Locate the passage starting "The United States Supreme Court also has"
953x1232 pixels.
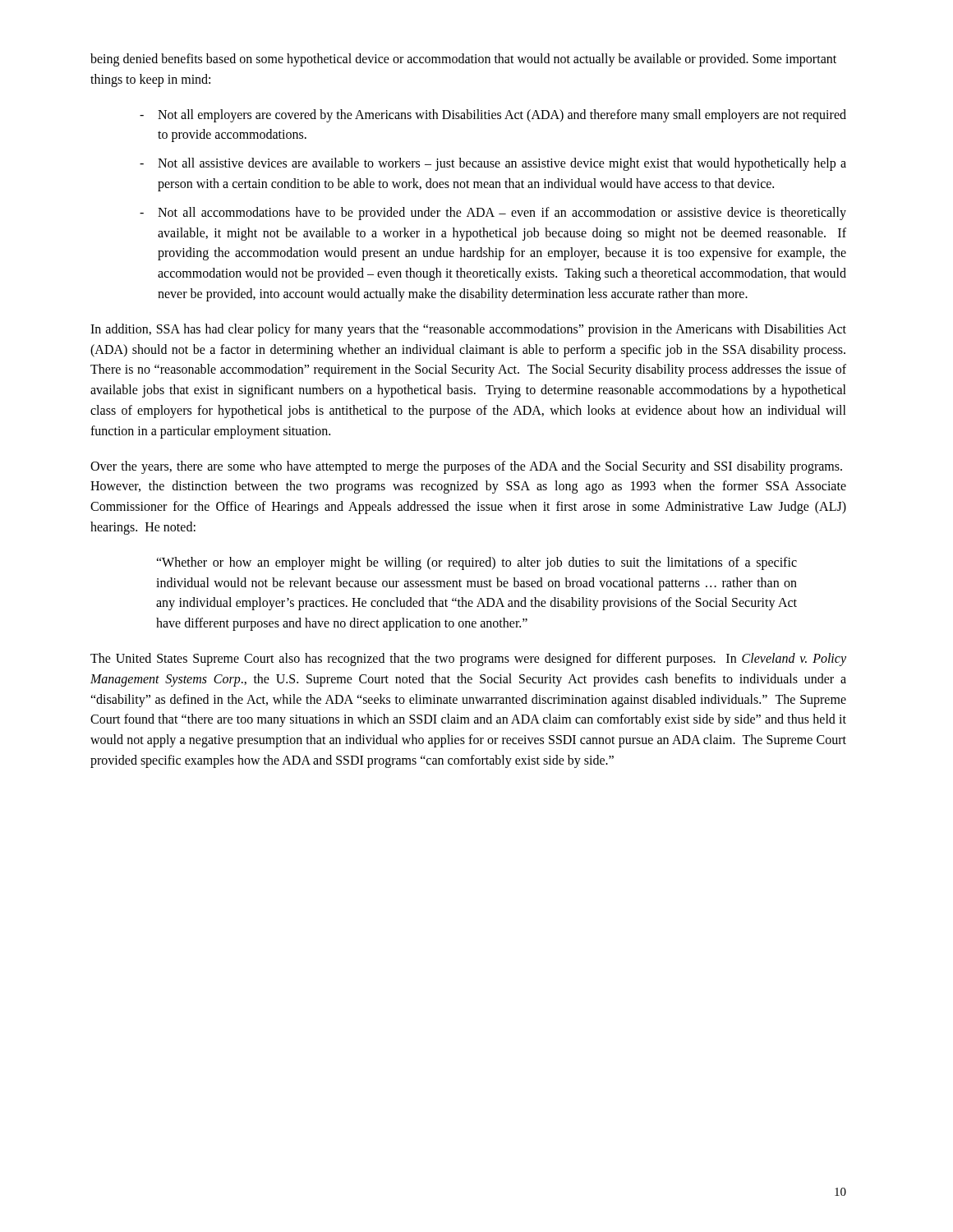[x=468, y=709]
